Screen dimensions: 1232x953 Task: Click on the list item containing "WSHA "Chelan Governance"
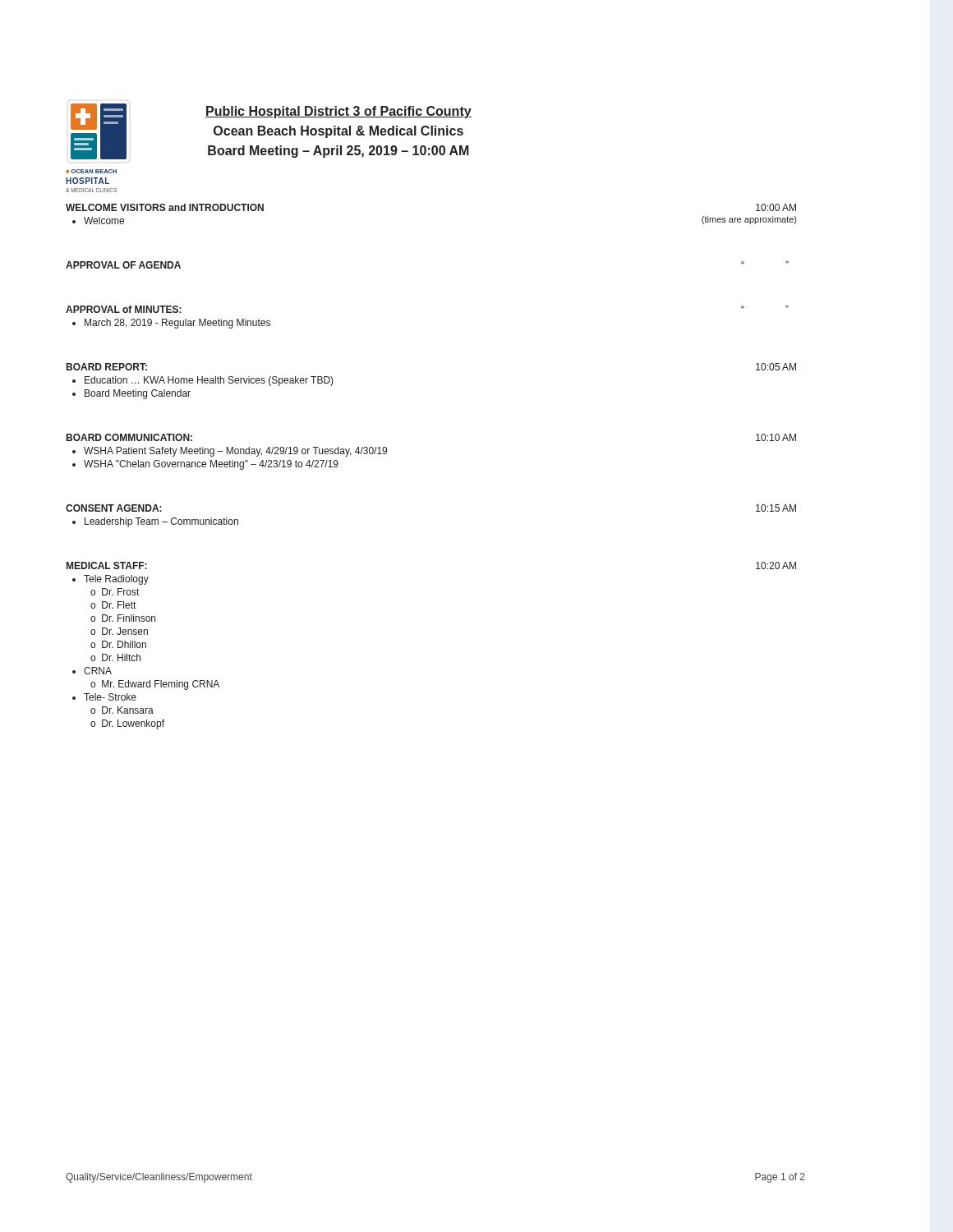(334, 464)
